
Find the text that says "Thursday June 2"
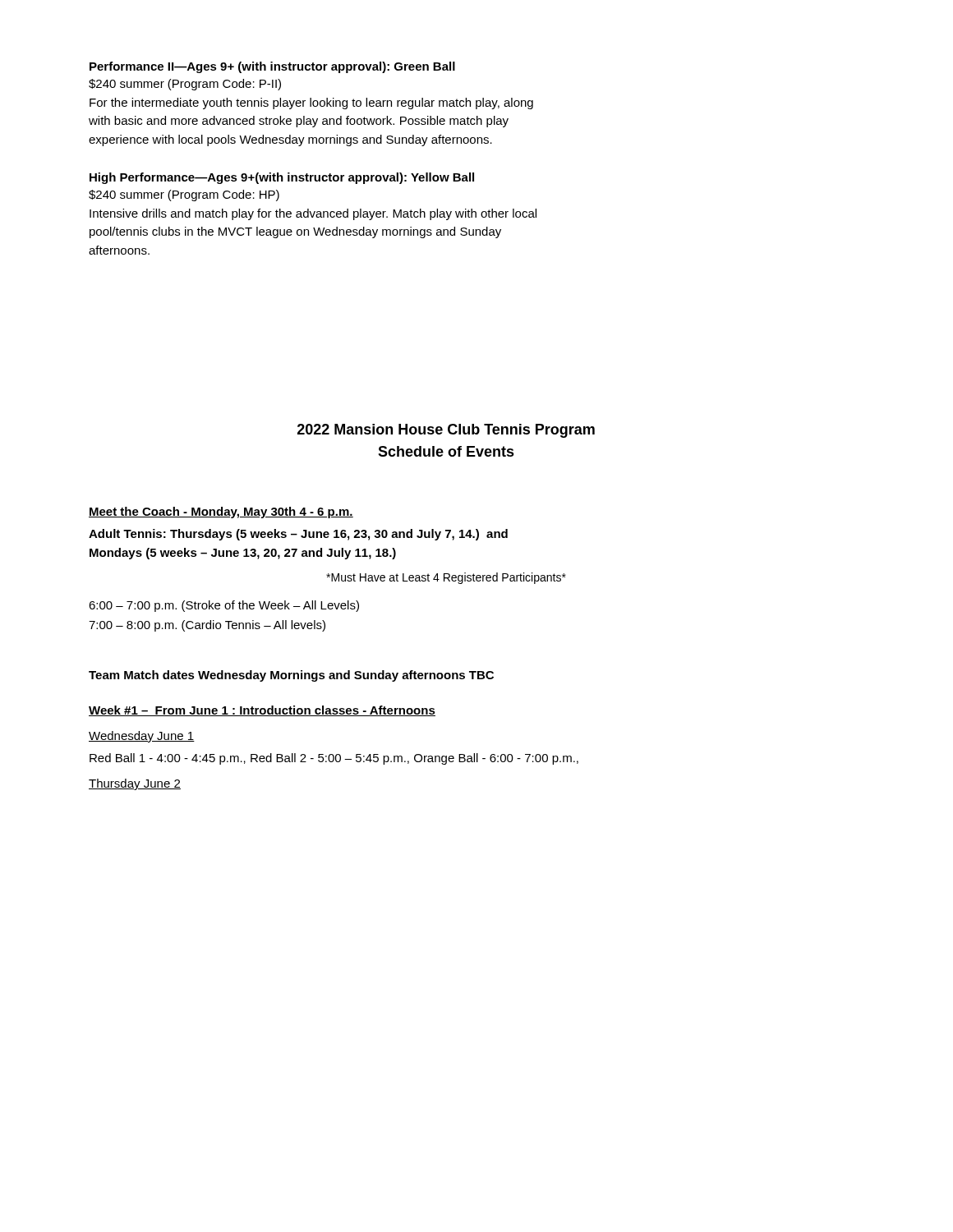pos(135,783)
